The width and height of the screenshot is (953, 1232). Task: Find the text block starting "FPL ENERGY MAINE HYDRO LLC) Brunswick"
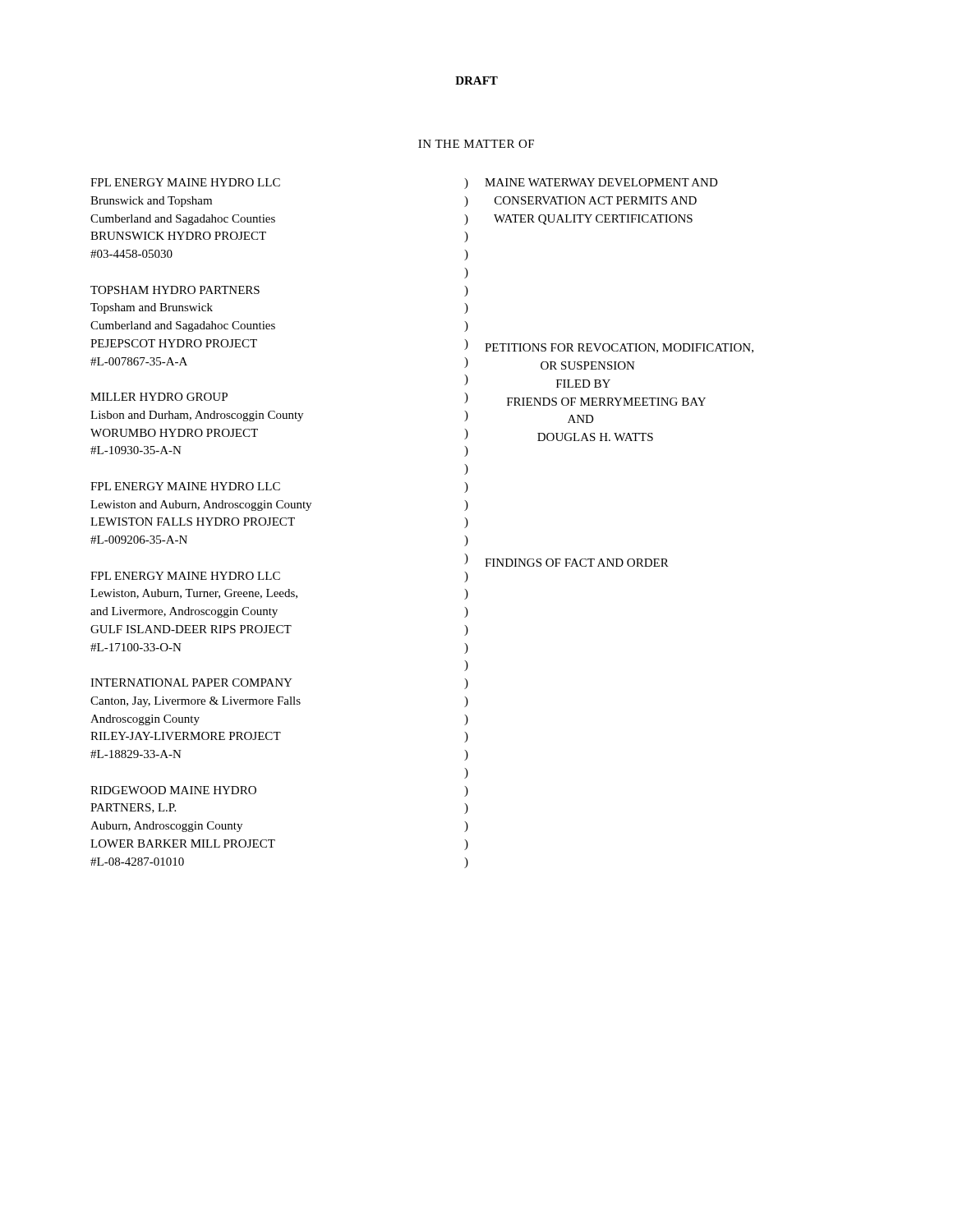pos(279,228)
